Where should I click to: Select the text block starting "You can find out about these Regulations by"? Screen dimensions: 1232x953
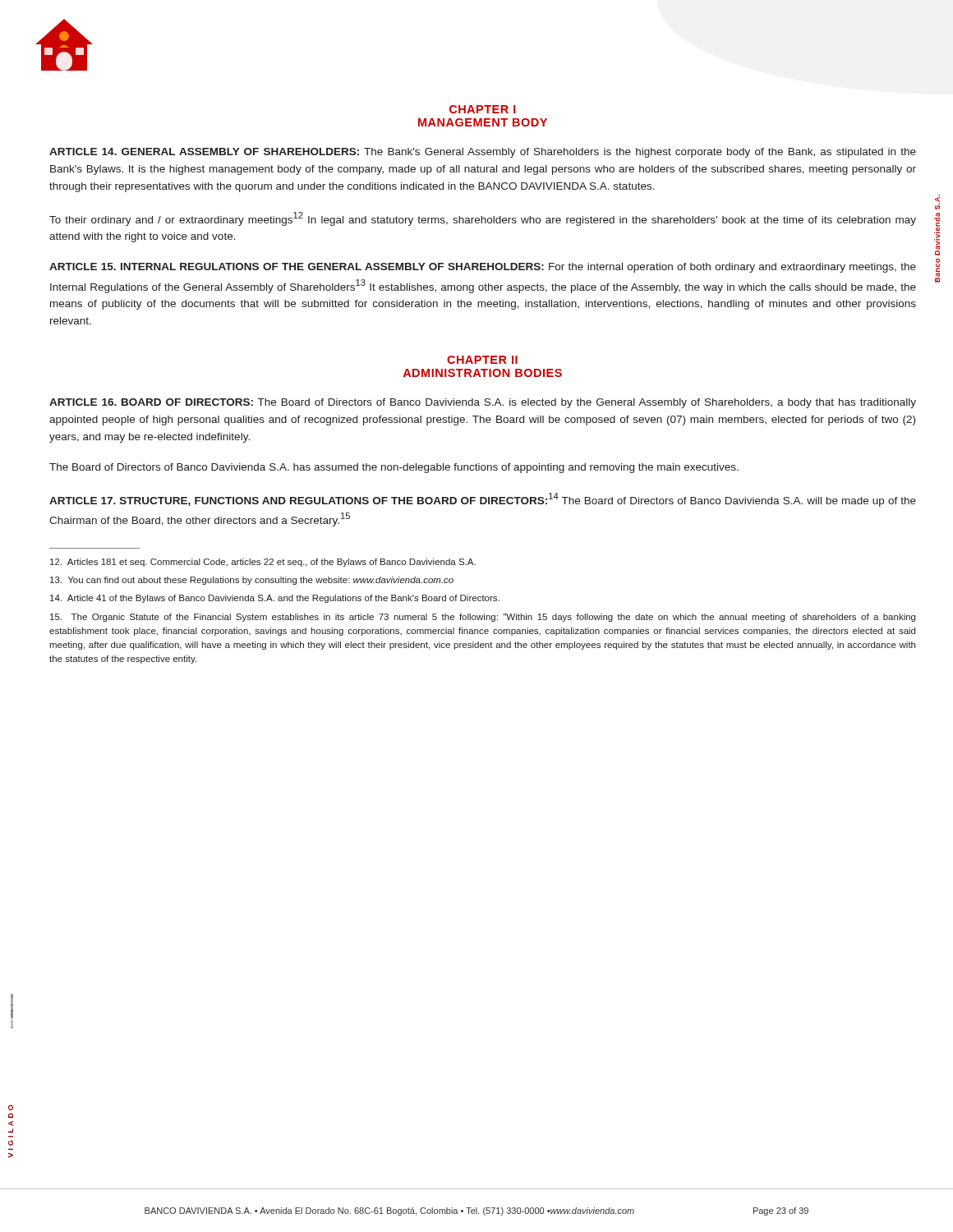coord(251,580)
